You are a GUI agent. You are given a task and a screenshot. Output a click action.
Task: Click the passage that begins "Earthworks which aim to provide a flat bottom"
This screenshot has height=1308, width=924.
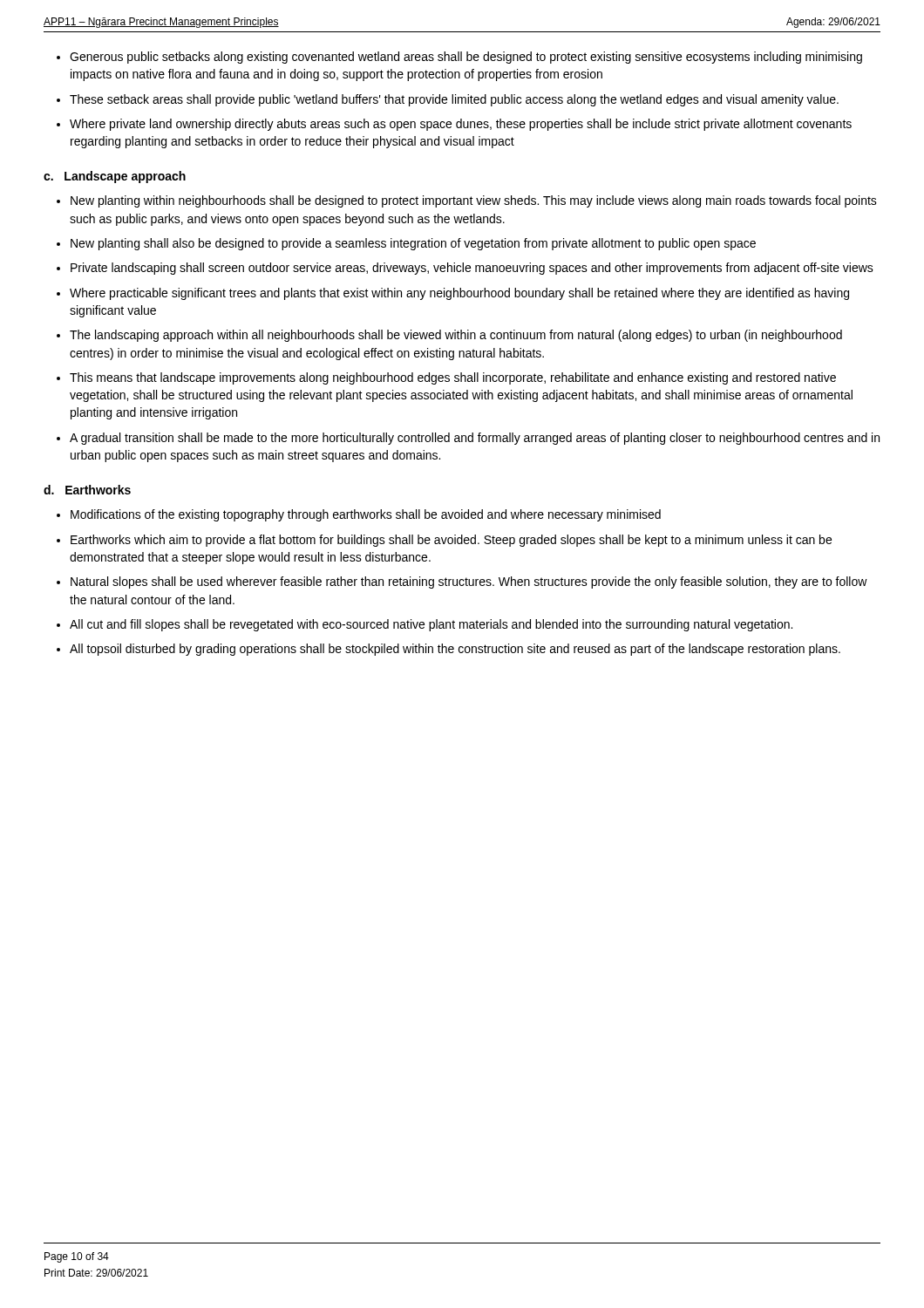tap(451, 548)
